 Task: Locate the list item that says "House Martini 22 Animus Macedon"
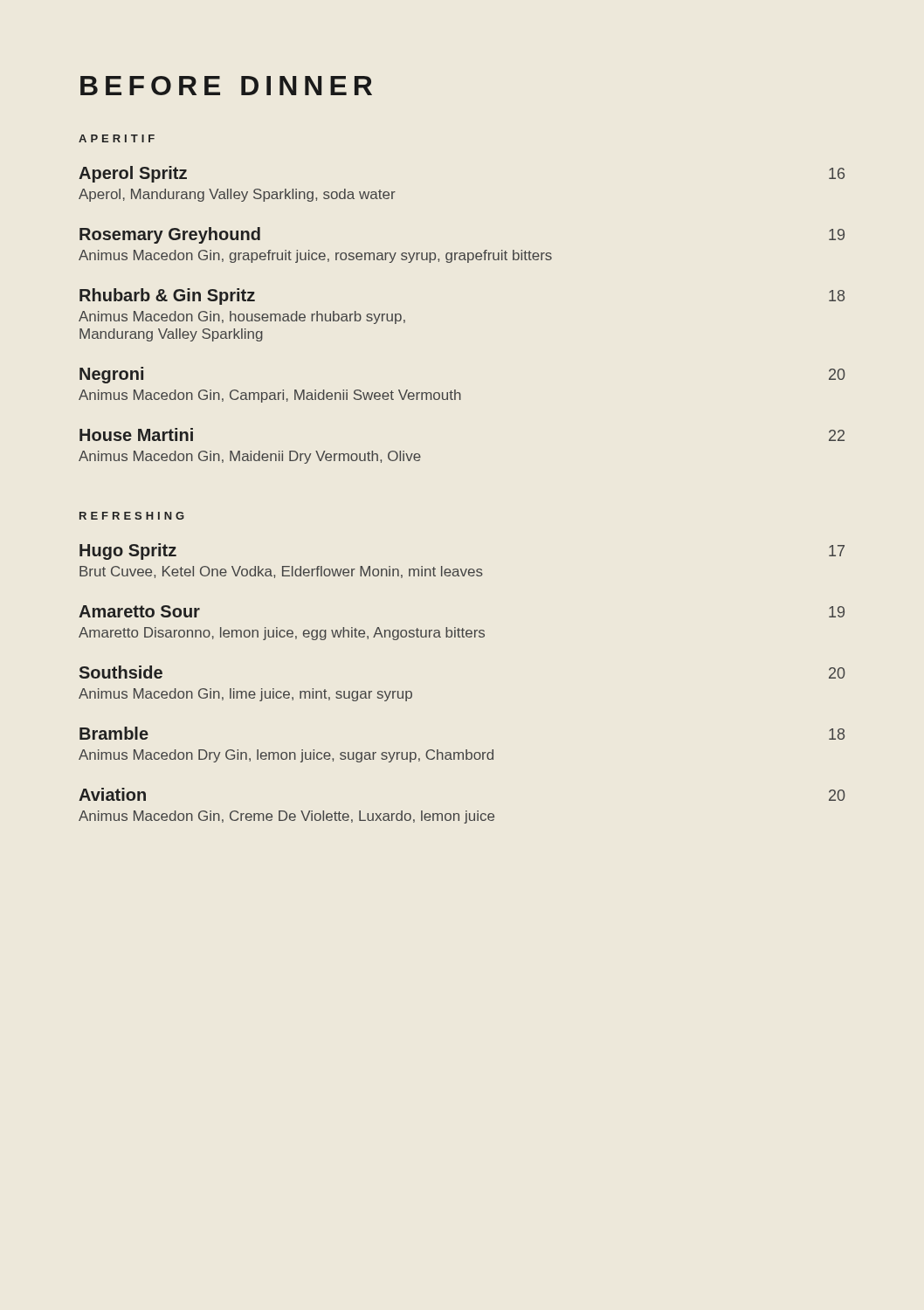click(144, 435)
